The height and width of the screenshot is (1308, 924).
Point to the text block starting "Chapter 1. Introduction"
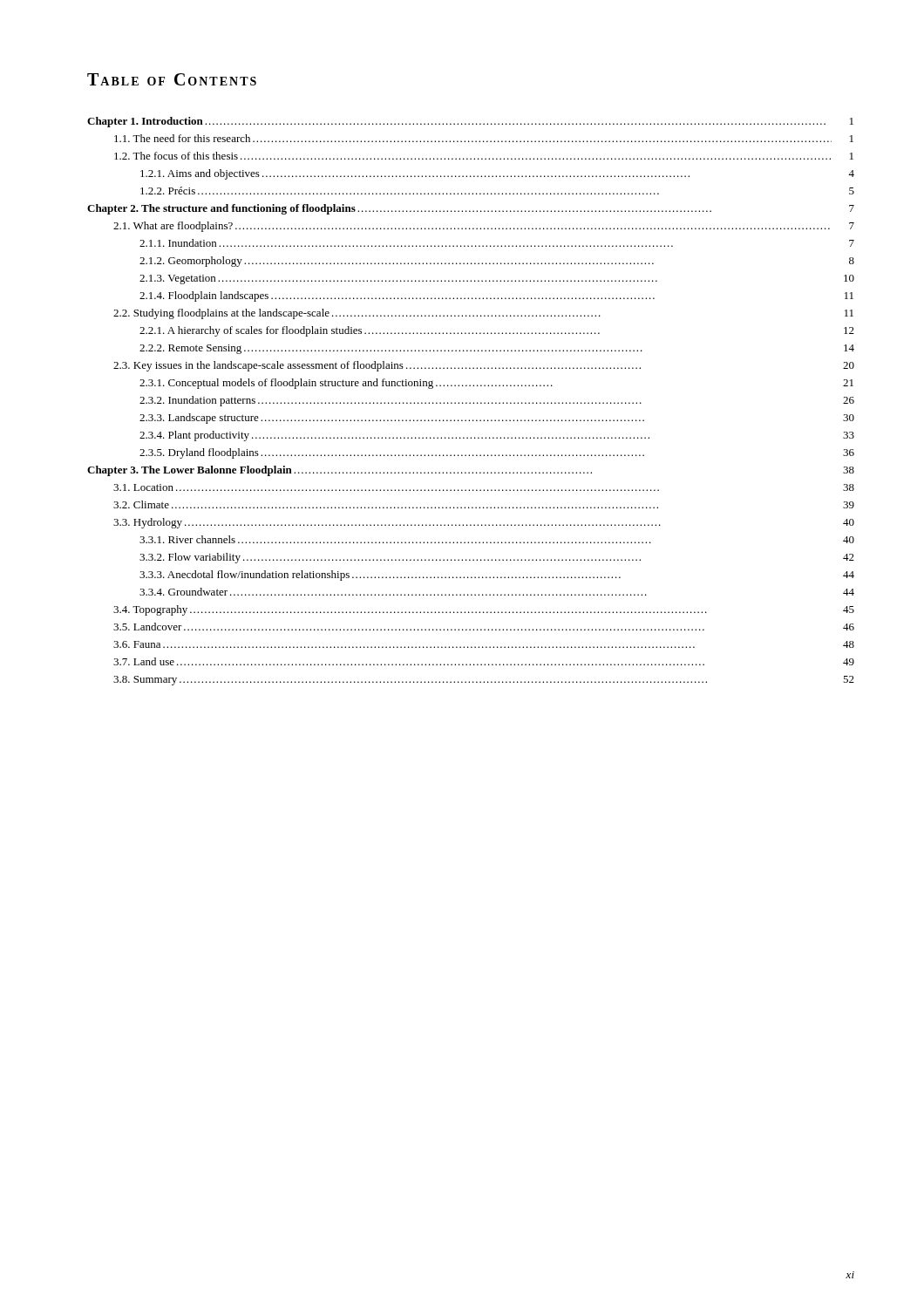(471, 121)
